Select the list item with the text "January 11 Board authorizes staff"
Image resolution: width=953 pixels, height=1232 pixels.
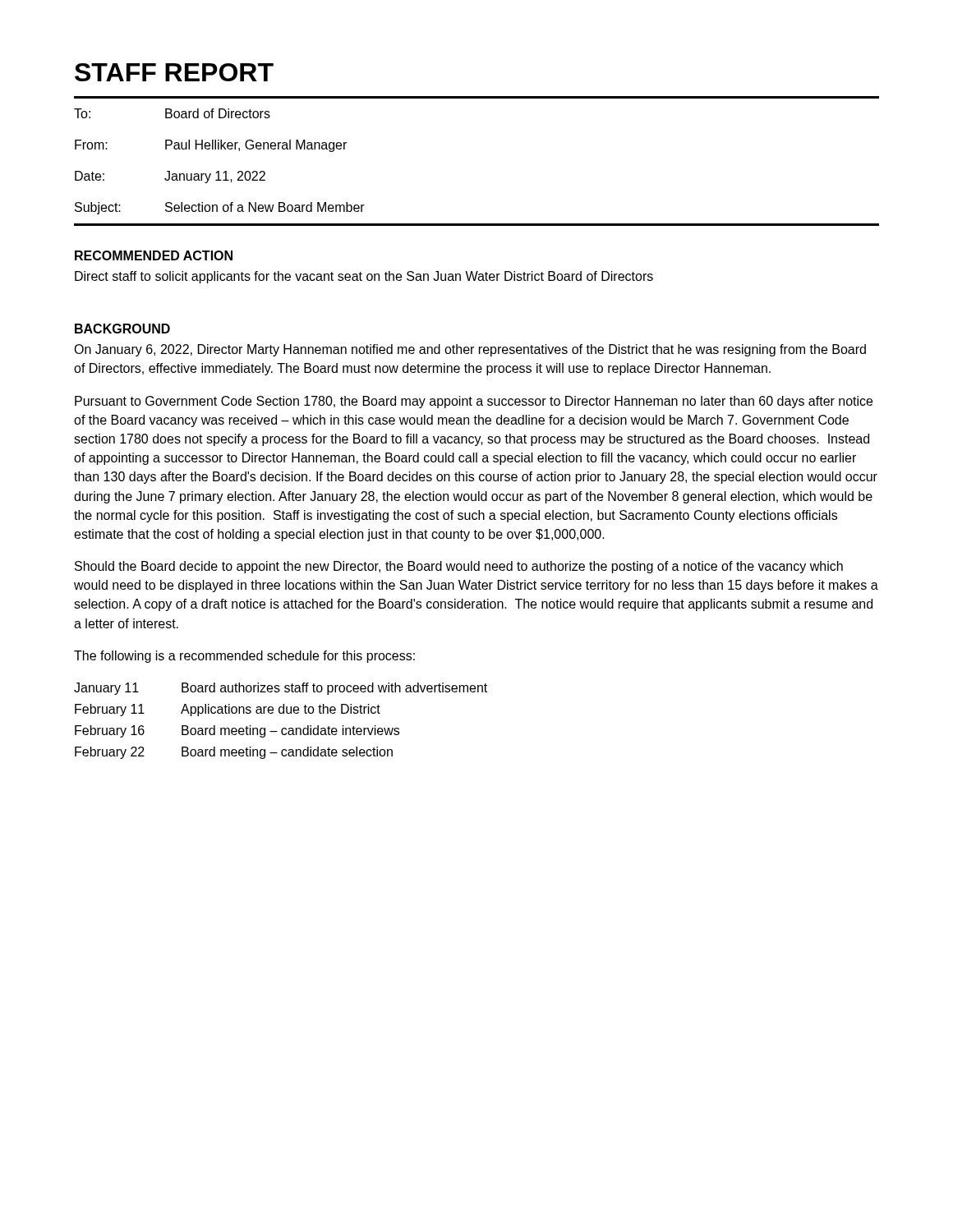[476, 688]
